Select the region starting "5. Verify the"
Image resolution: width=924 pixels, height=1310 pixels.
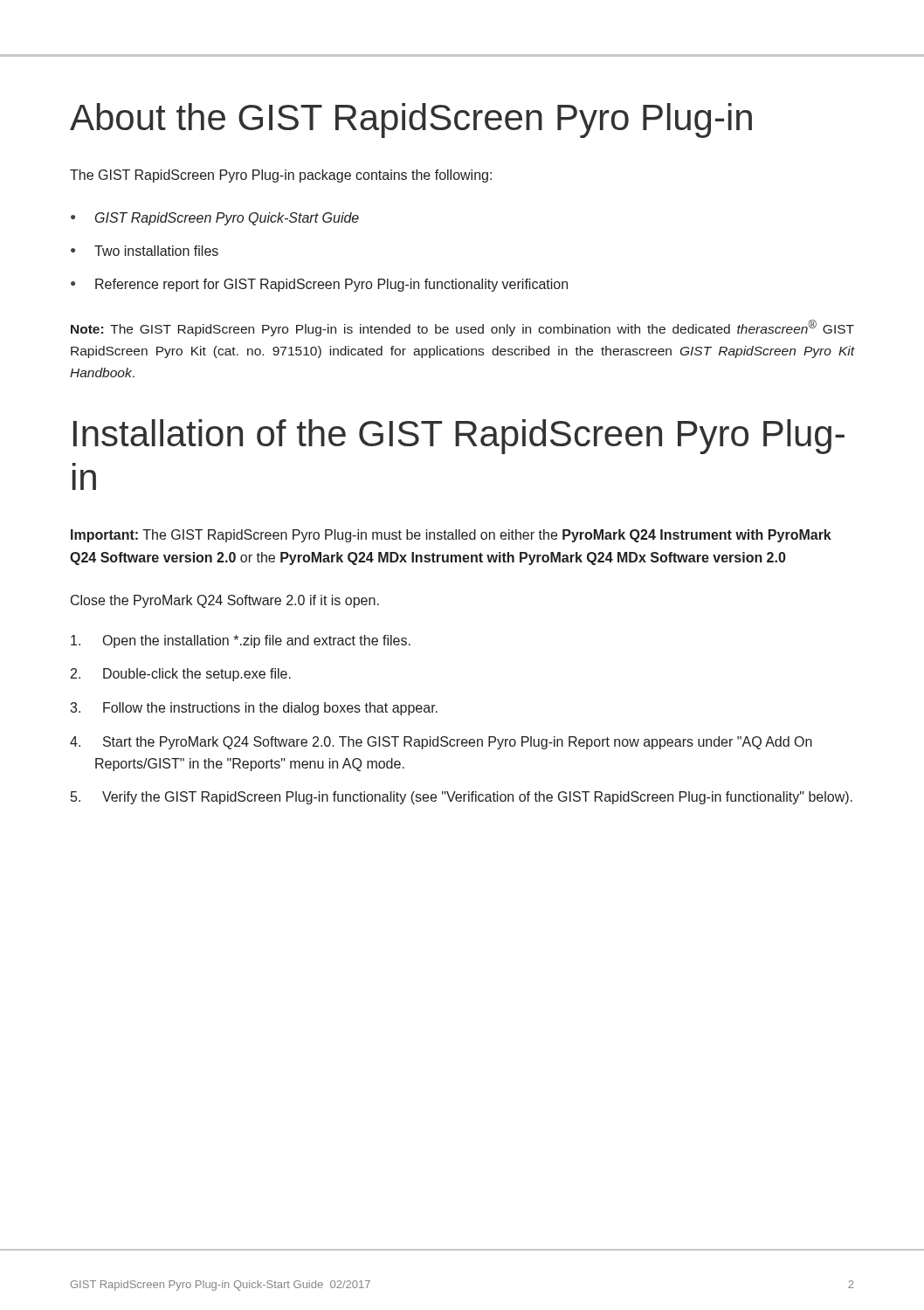click(x=462, y=798)
